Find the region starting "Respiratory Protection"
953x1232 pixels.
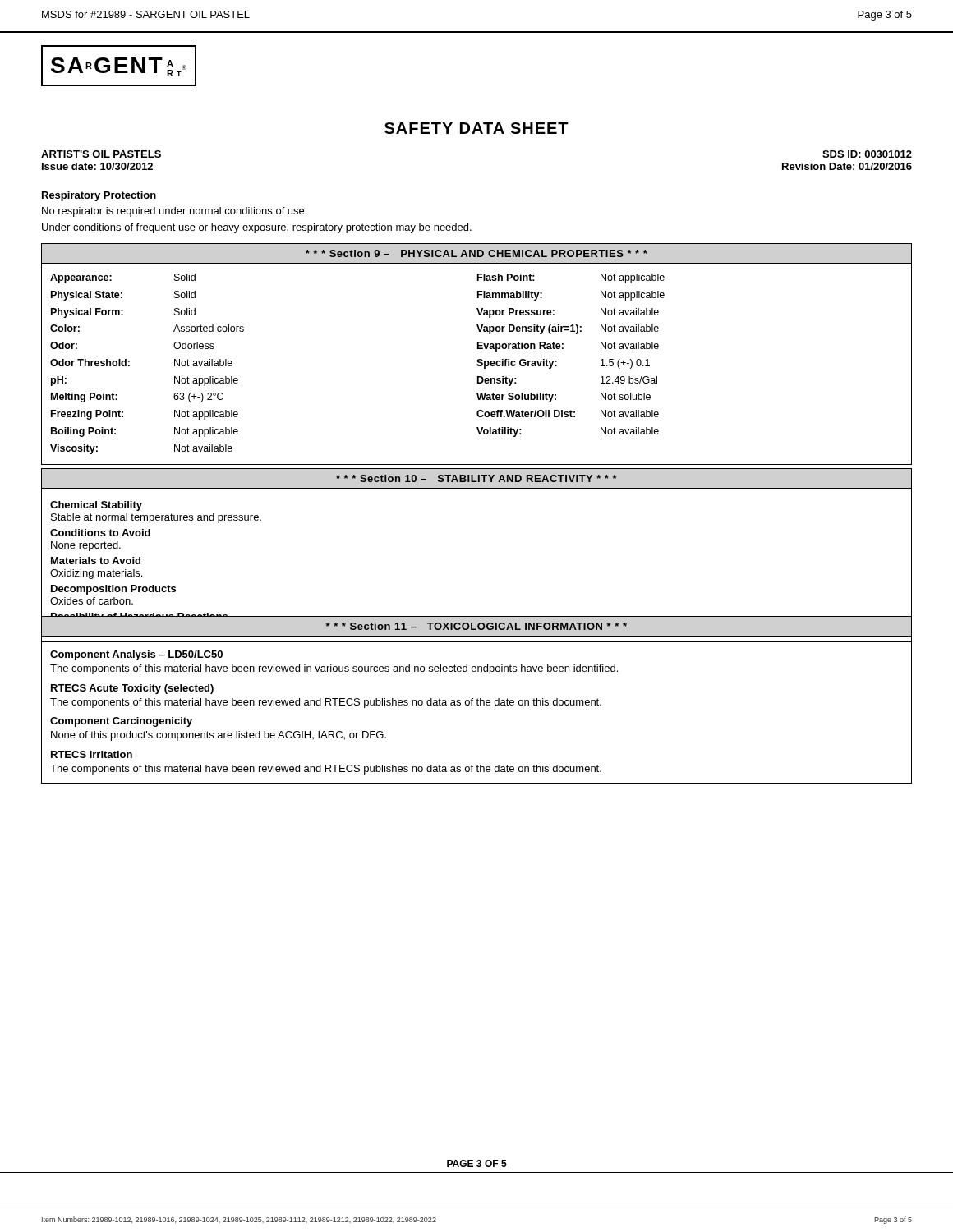click(x=99, y=195)
